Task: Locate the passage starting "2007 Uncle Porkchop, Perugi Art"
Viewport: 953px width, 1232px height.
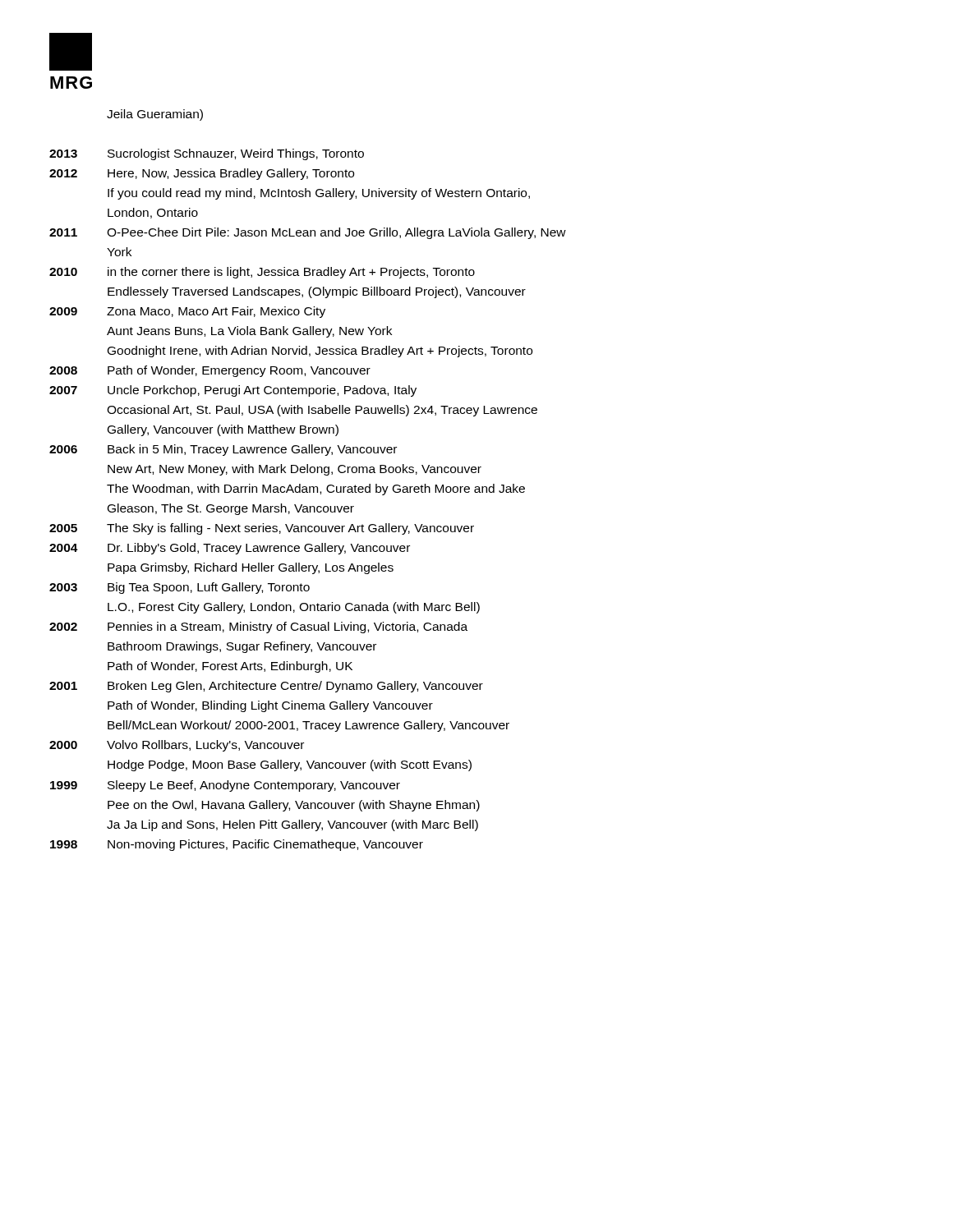Action: point(476,410)
